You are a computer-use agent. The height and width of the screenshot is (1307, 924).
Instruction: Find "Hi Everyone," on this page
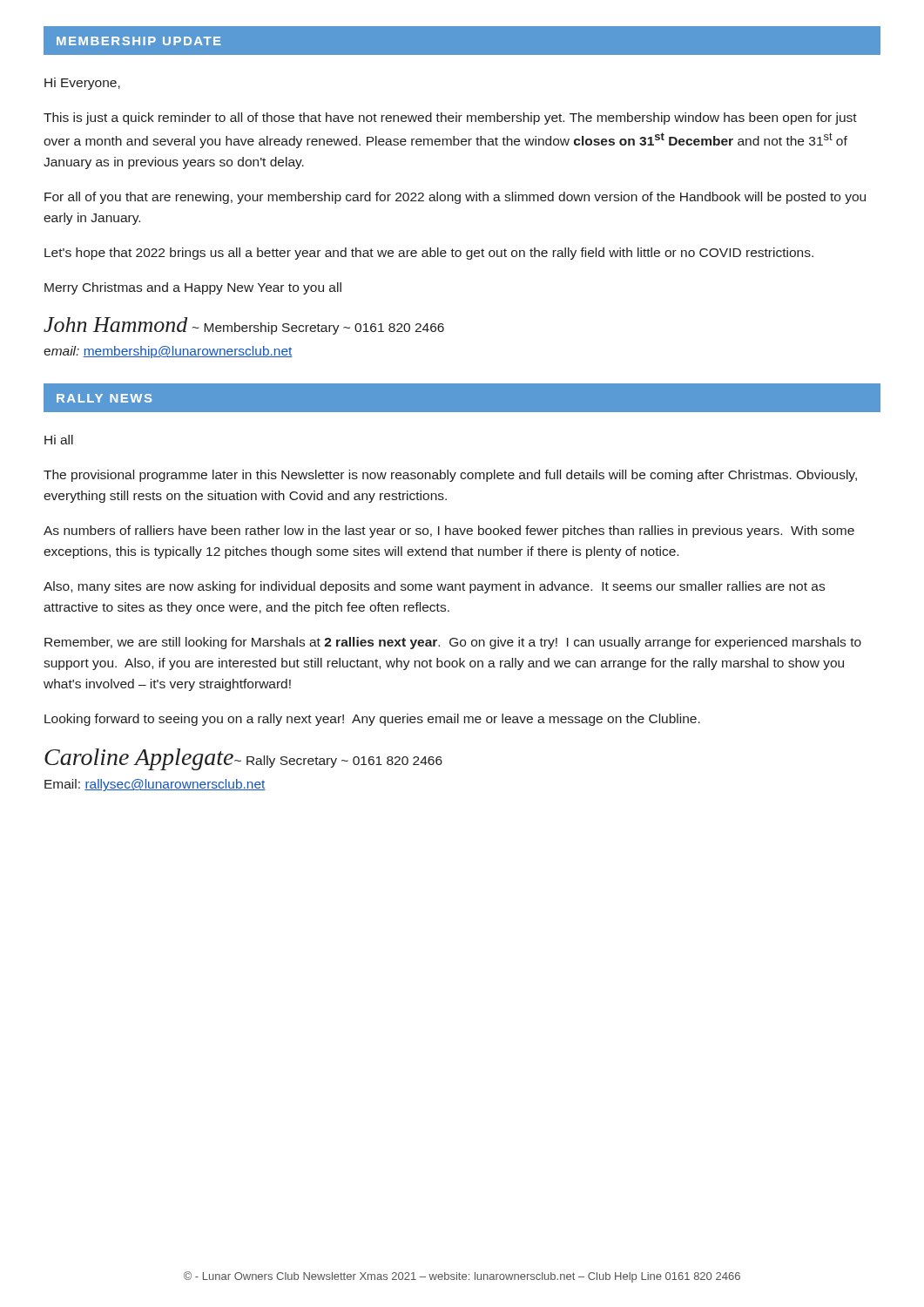coord(82,82)
